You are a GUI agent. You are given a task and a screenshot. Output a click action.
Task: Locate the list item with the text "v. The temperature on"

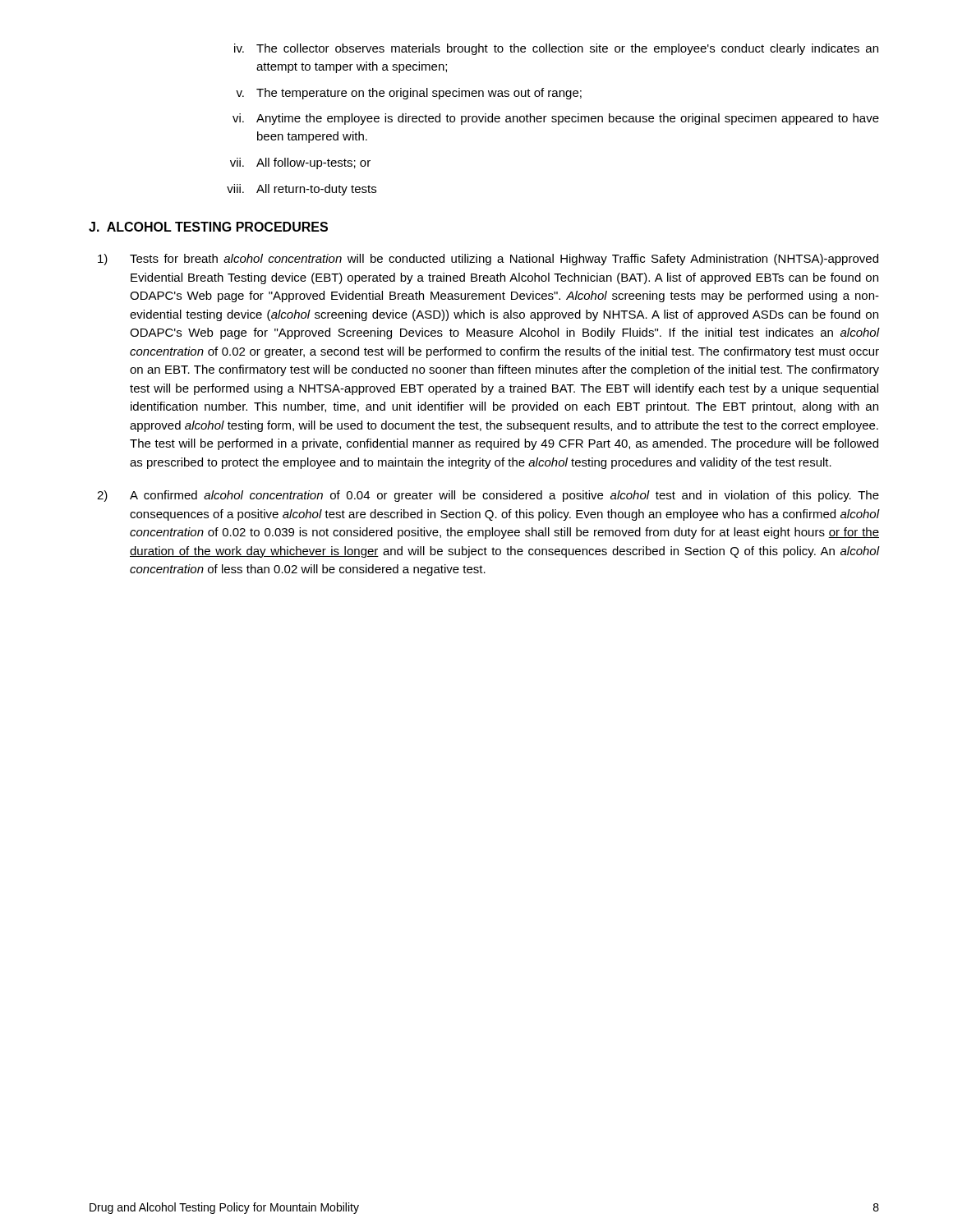pyautogui.click(x=484, y=92)
